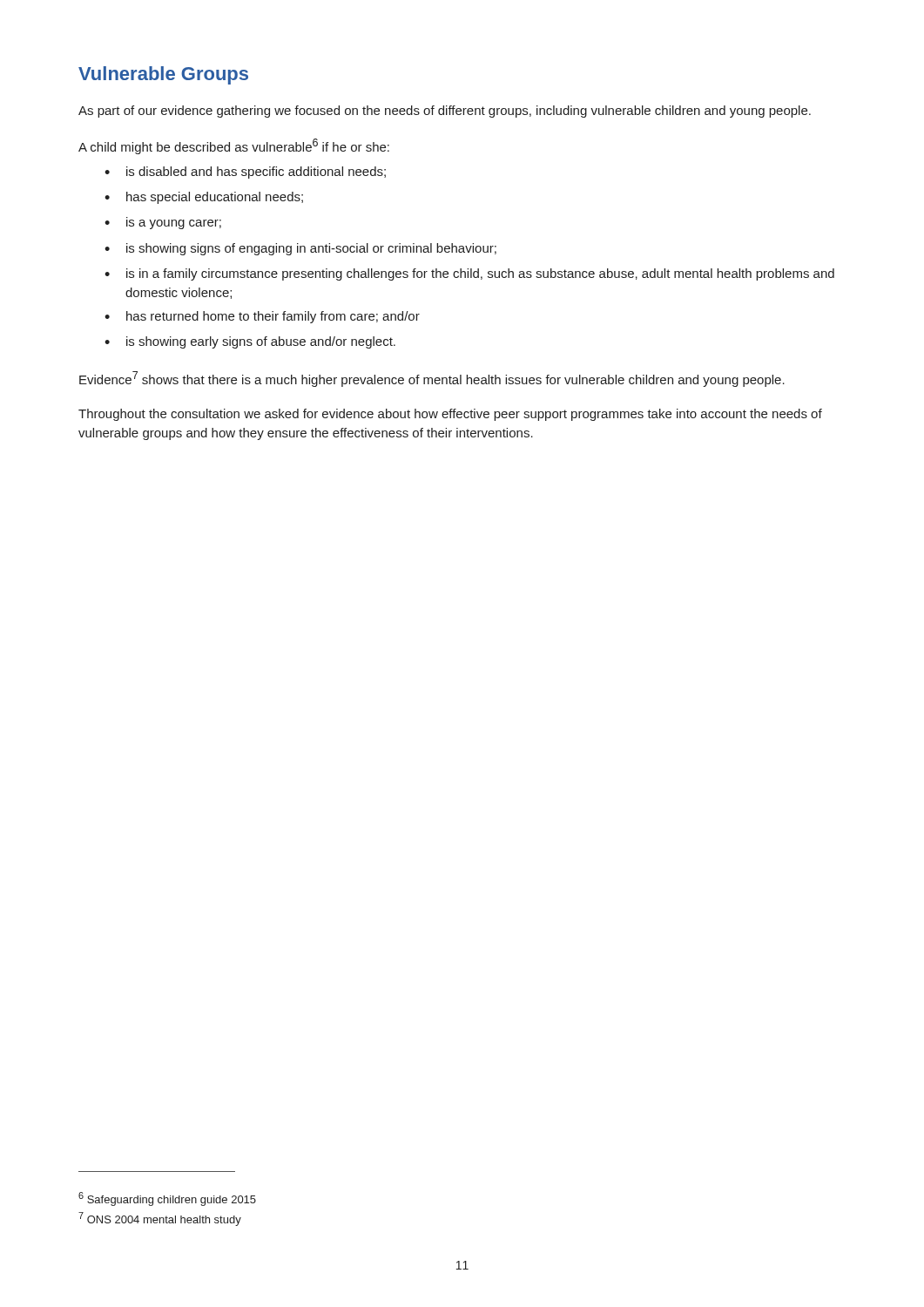Locate the text block starting "• is showing signs of engaging"
Screen dimensions: 1307x924
(301, 249)
